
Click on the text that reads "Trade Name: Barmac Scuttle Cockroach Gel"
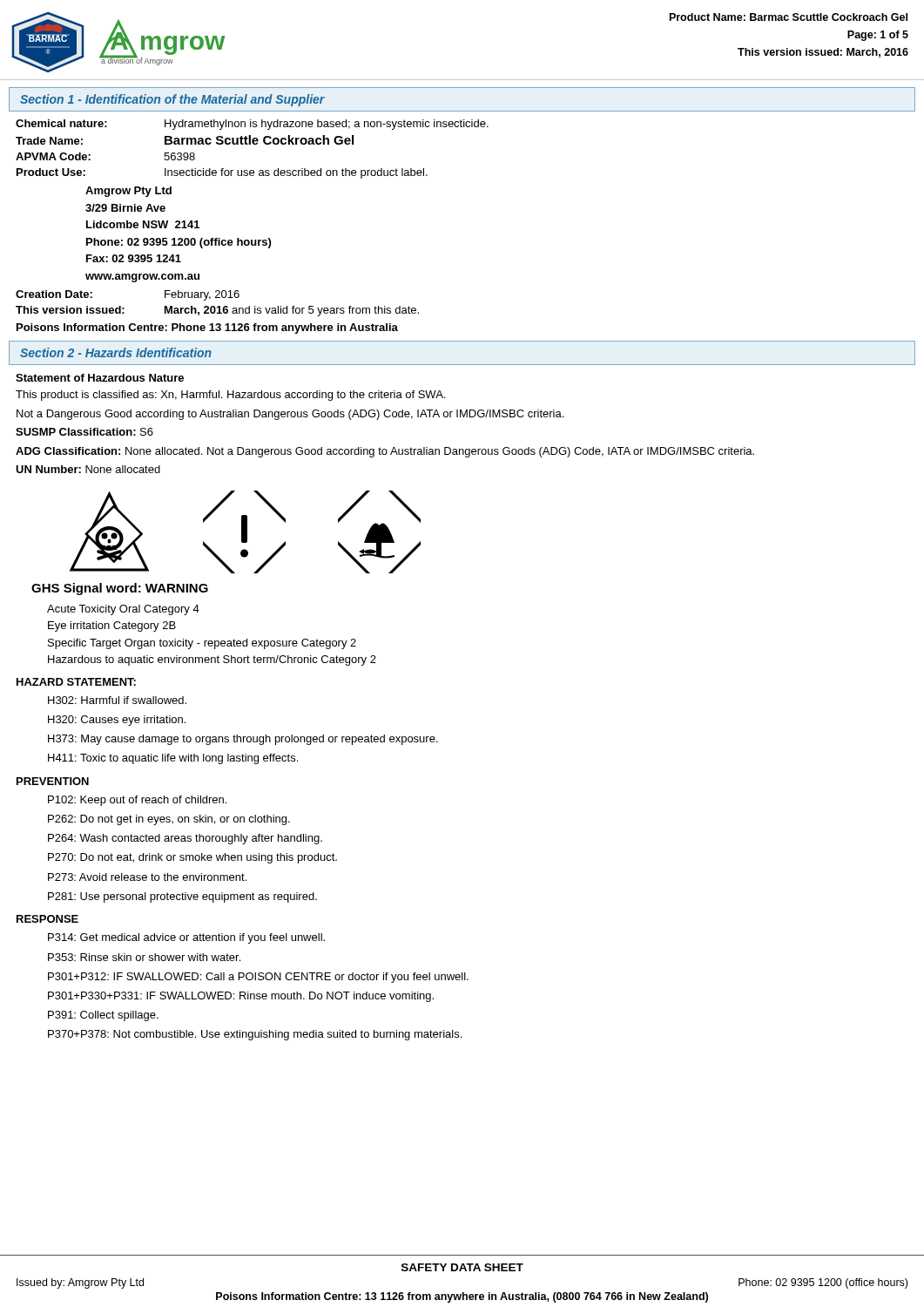click(185, 140)
